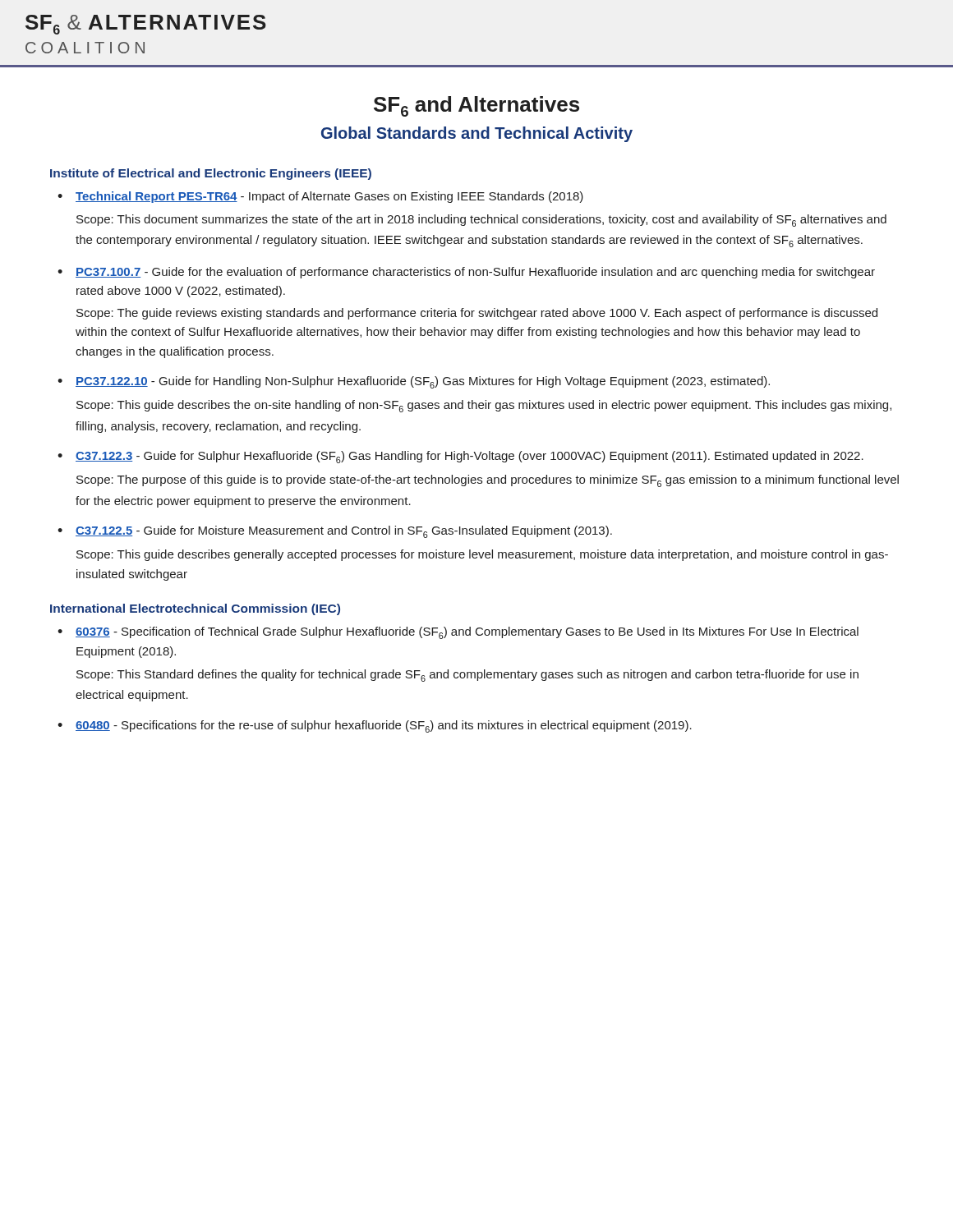Navigate to the passage starting "• PC37.122.10 - Guide for Handling Non-Sulphur"
The width and height of the screenshot is (953, 1232).
[x=481, y=404]
